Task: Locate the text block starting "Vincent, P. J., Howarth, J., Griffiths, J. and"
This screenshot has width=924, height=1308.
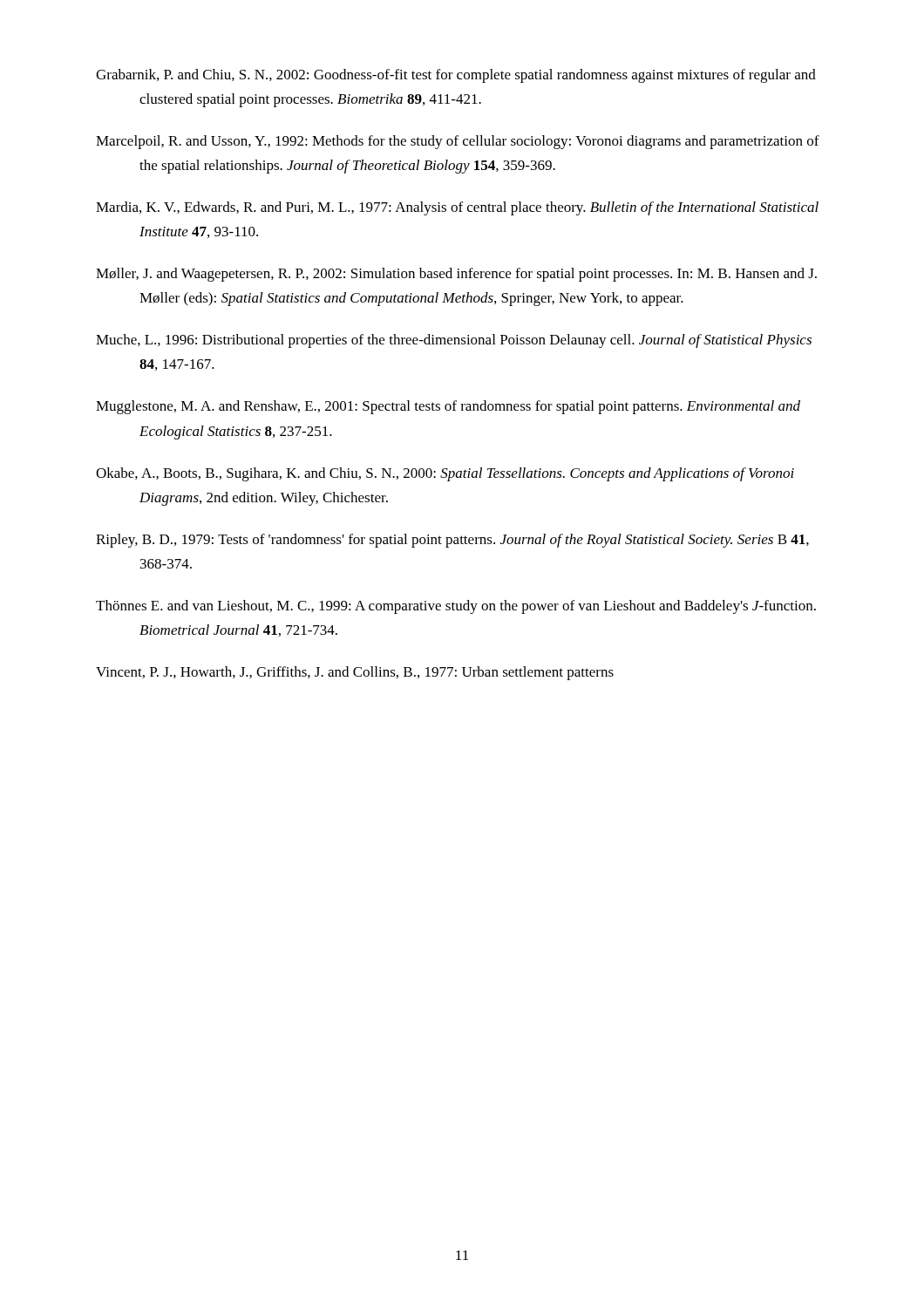Action: click(x=355, y=672)
